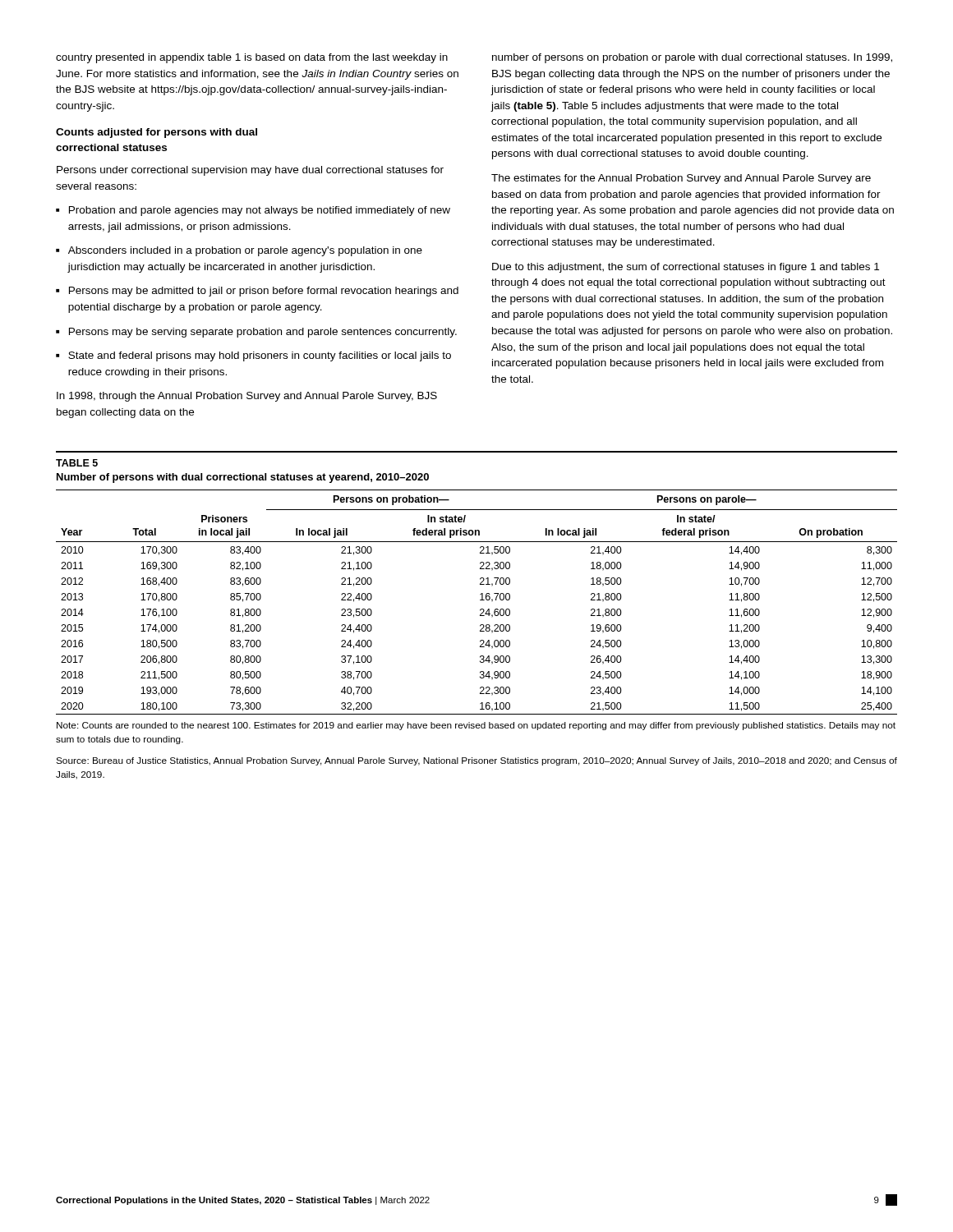Locate the section header with the text "Counts adjusted for persons with dualcorrectional"
The image size is (953, 1232).
pos(259,141)
